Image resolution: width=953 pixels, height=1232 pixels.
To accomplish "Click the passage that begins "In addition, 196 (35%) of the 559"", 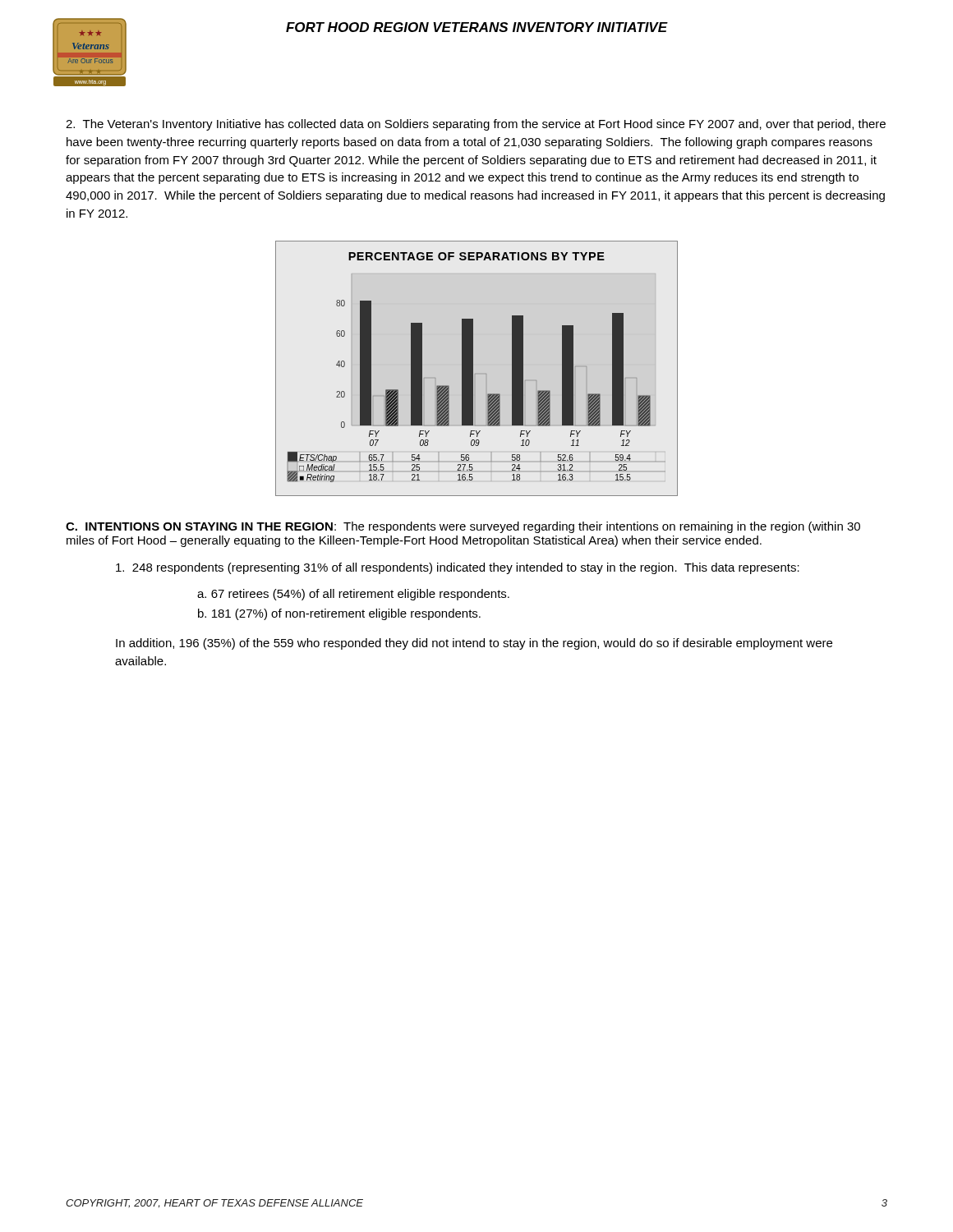I will pos(474,651).
